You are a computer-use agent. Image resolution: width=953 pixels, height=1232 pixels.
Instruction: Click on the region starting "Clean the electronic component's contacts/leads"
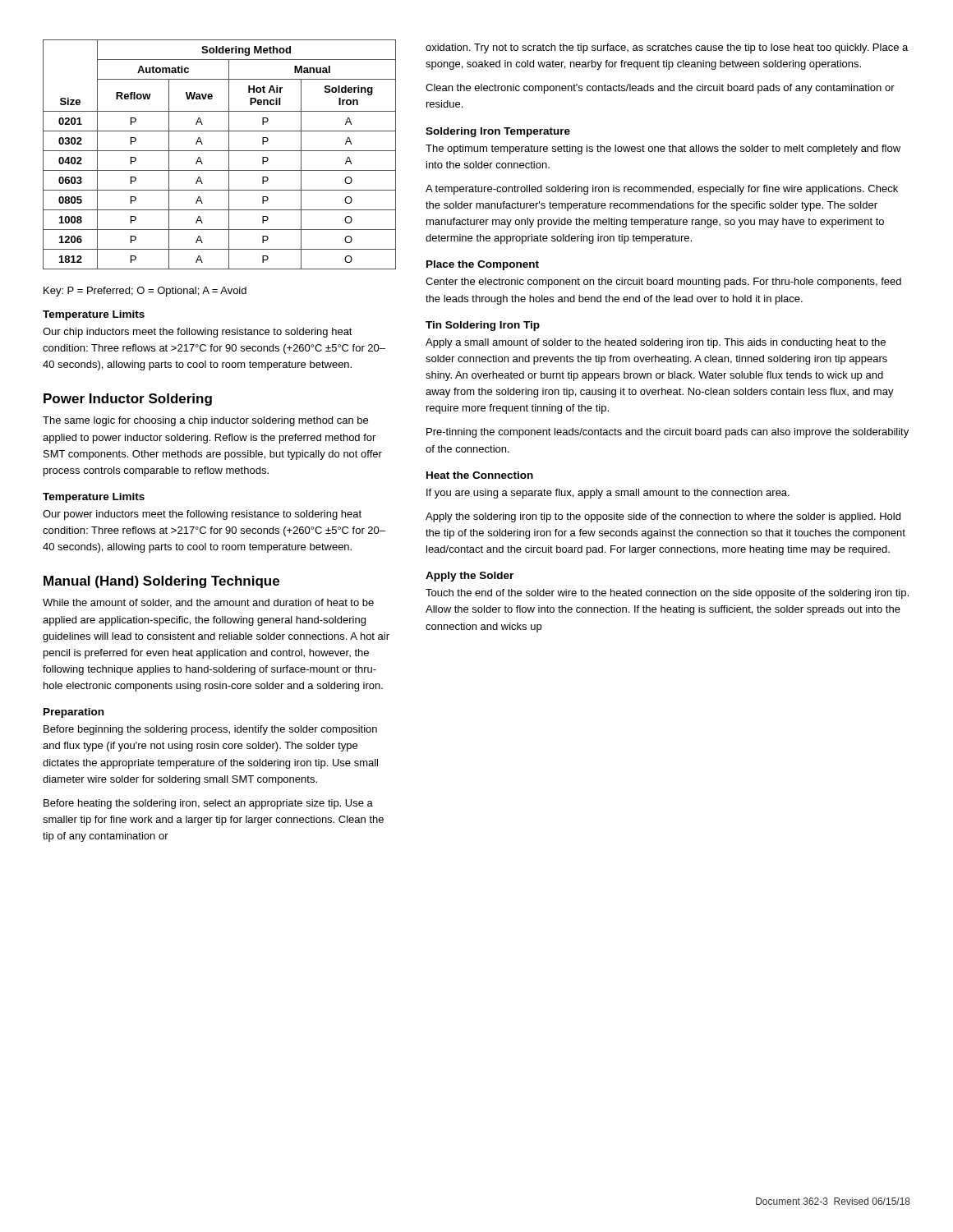(x=660, y=96)
